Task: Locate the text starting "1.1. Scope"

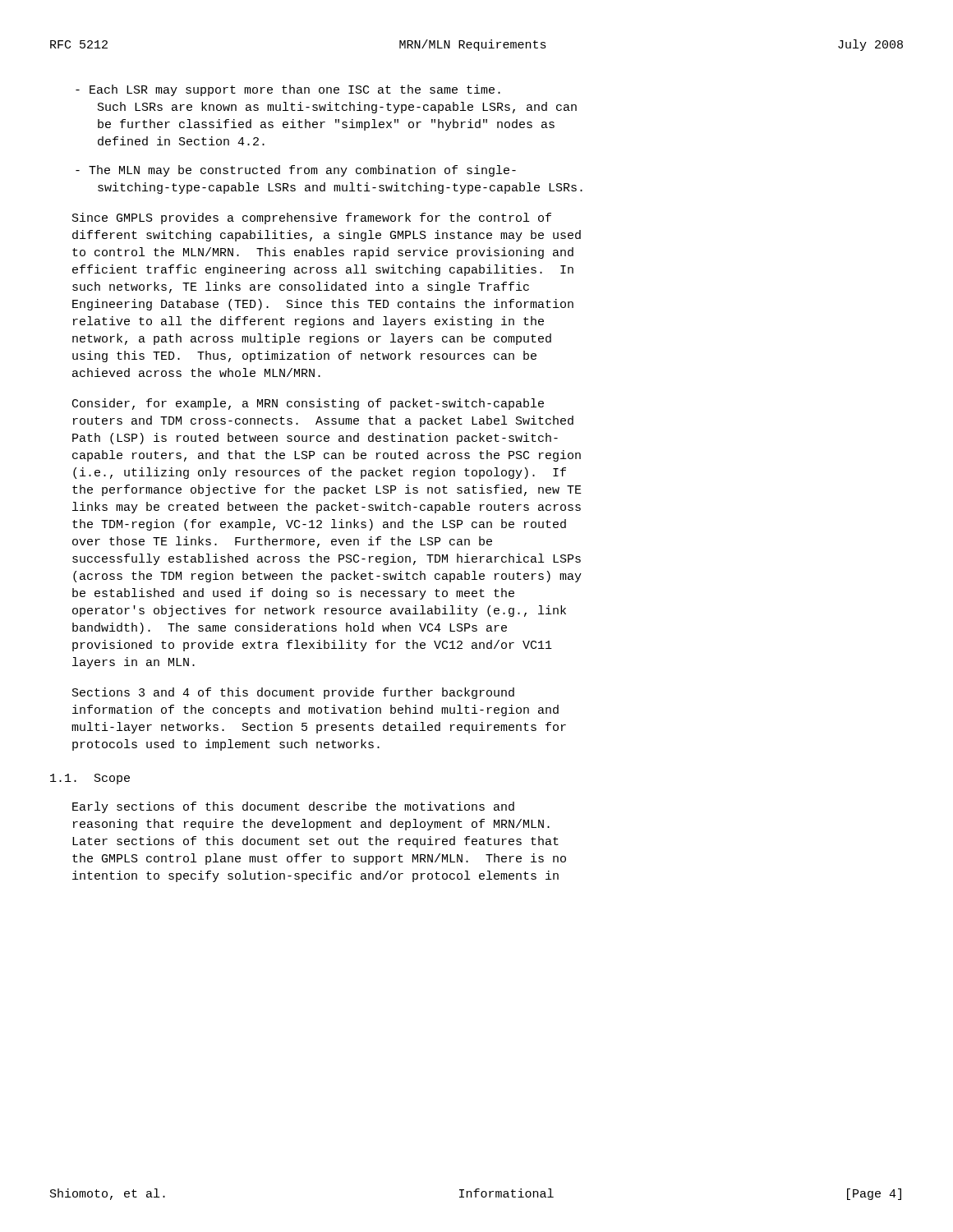Action: [90, 779]
